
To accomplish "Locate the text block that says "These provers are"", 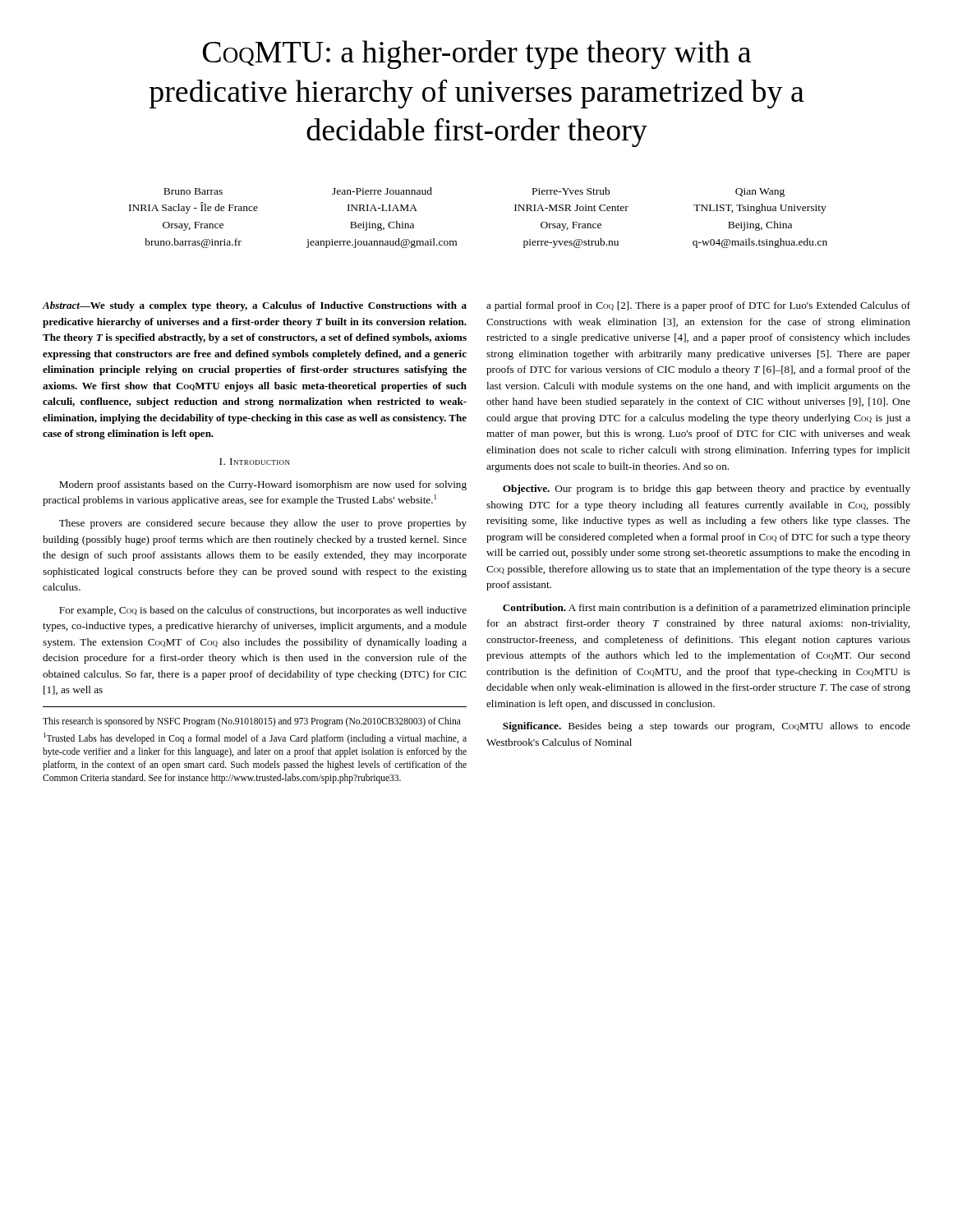I will click(255, 555).
